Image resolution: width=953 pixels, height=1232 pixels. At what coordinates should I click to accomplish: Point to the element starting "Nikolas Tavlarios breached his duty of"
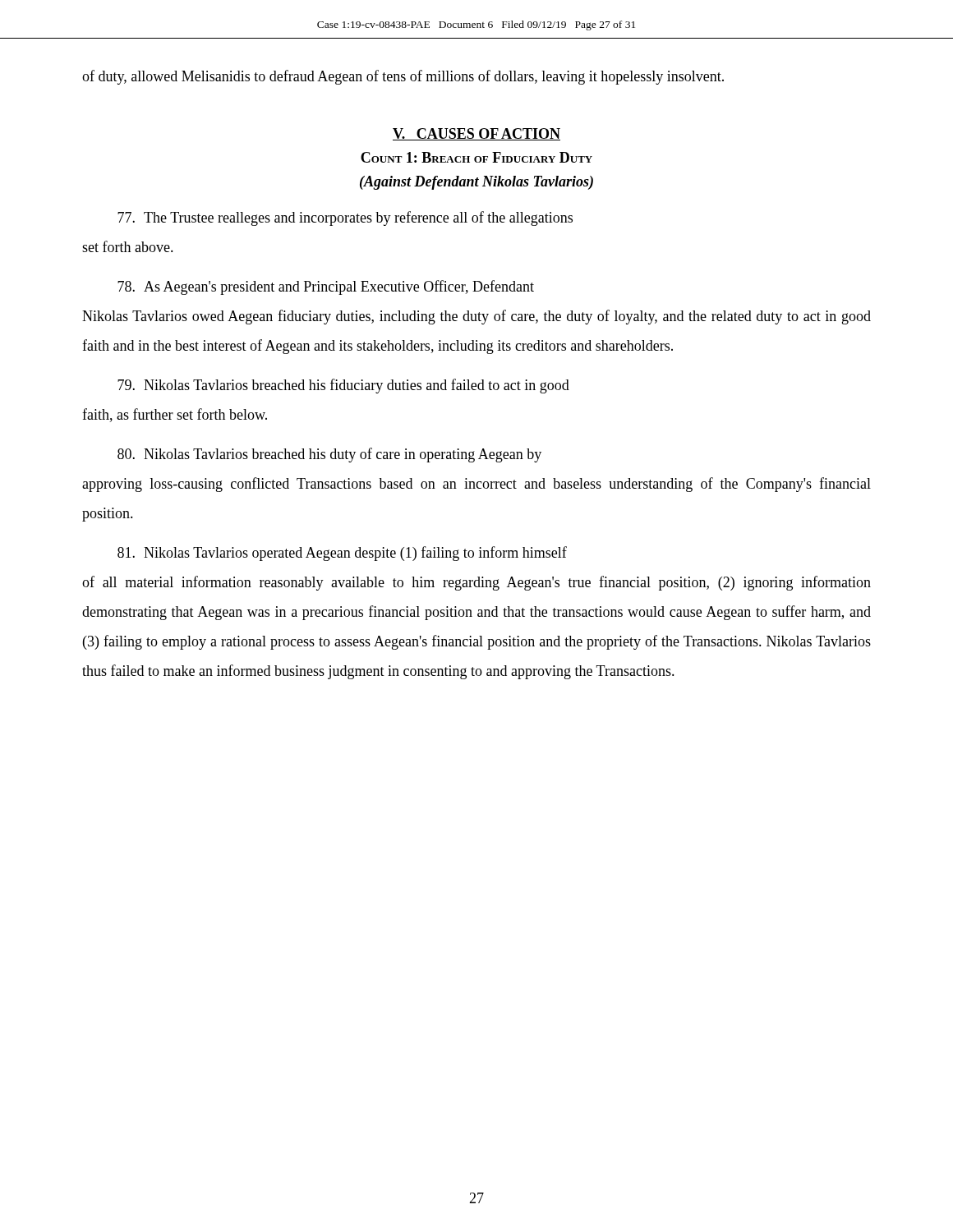pyautogui.click(x=476, y=484)
